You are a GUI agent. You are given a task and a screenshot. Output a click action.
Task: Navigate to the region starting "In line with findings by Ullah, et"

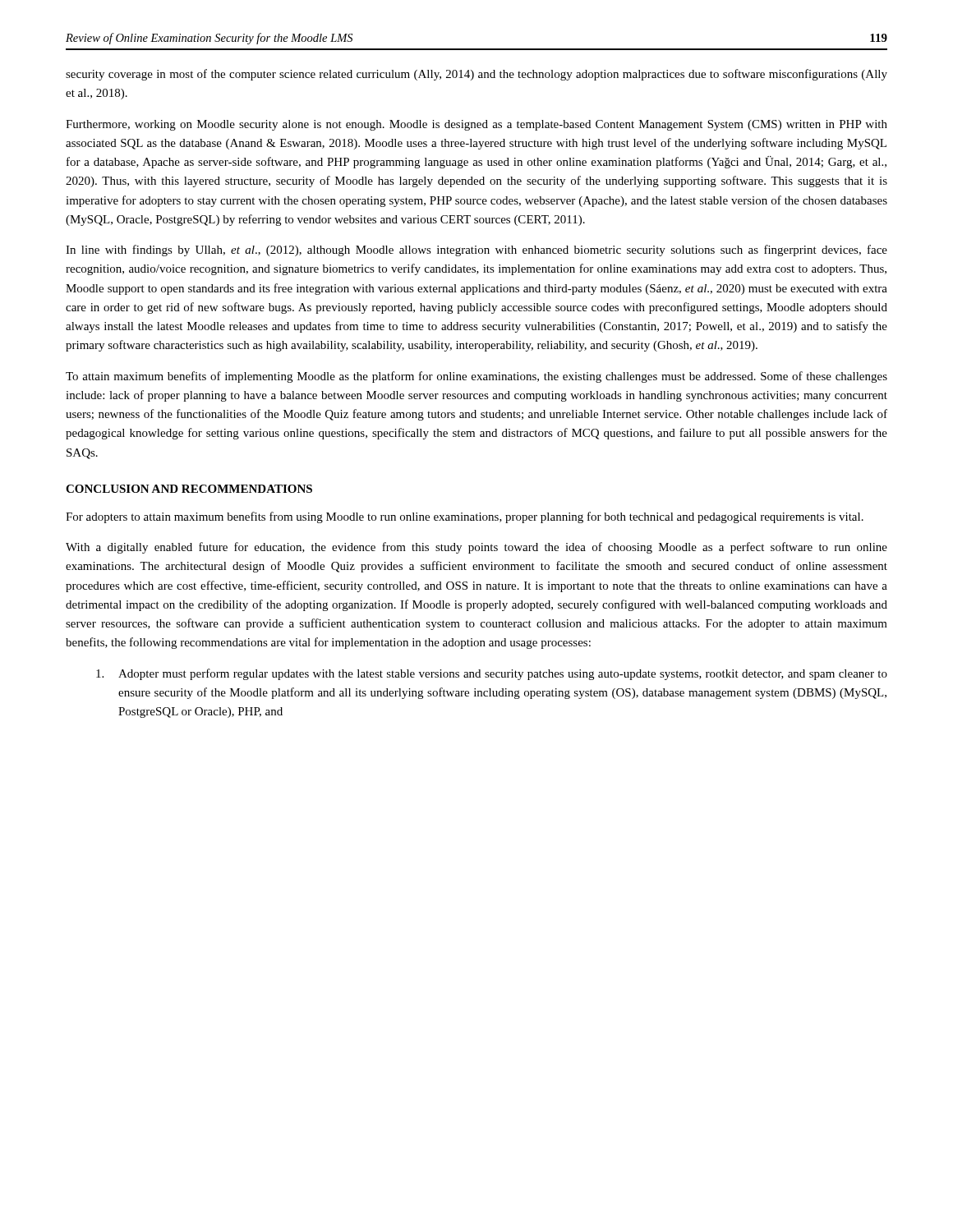click(476, 297)
